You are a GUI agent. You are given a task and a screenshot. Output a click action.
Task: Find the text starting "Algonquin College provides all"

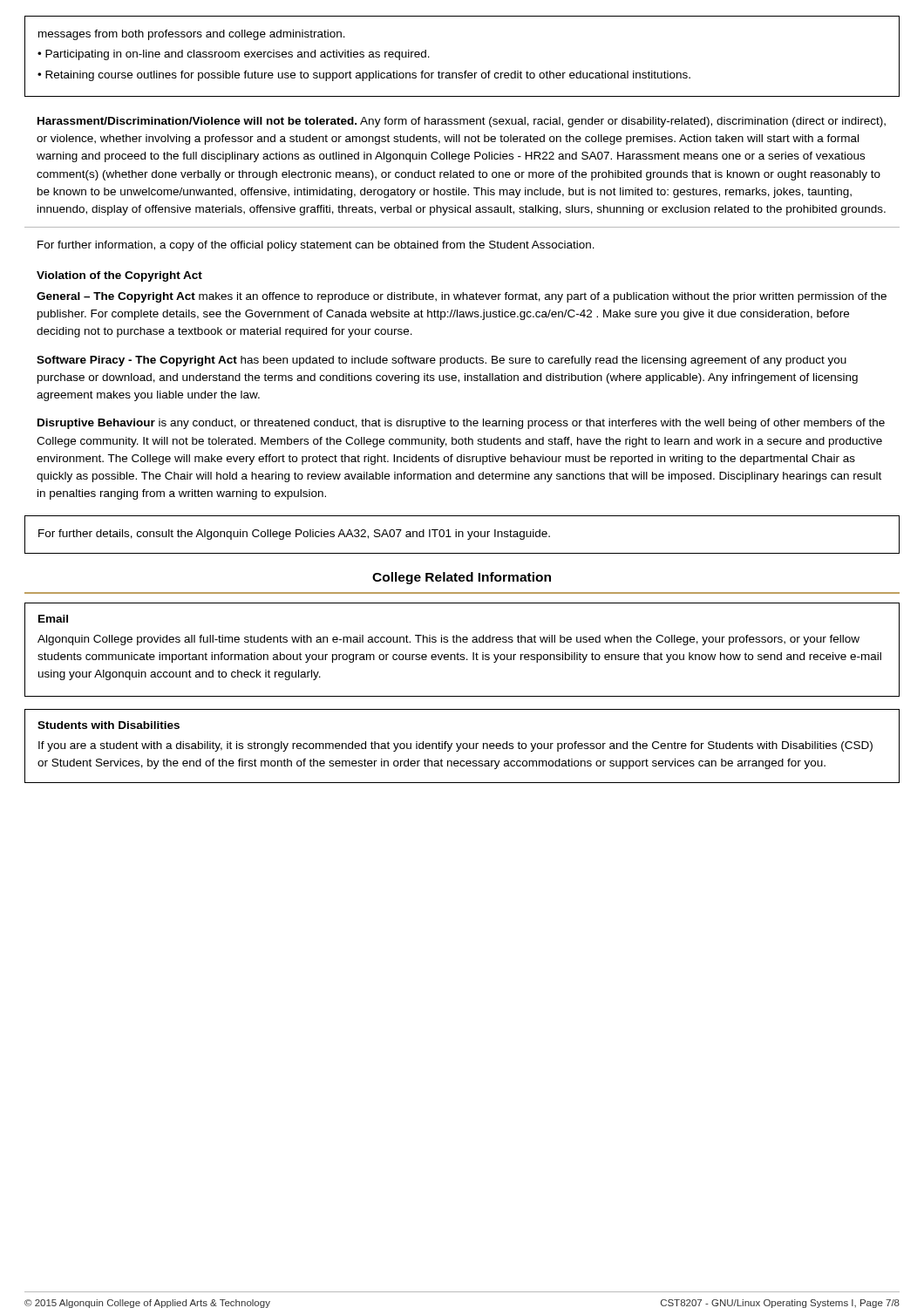pos(460,656)
